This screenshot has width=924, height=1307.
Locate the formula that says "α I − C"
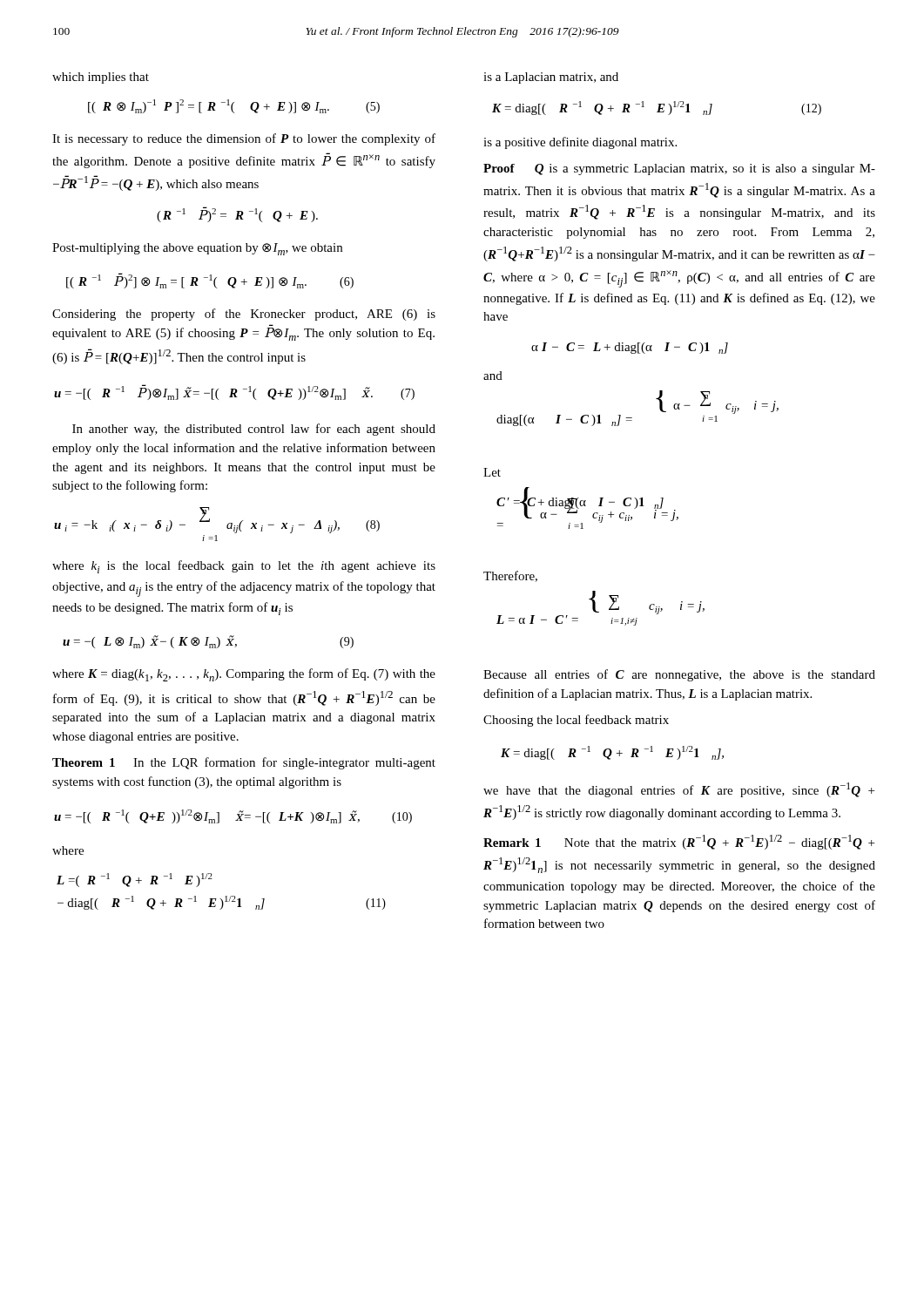pyautogui.click(x=679, y=348)
